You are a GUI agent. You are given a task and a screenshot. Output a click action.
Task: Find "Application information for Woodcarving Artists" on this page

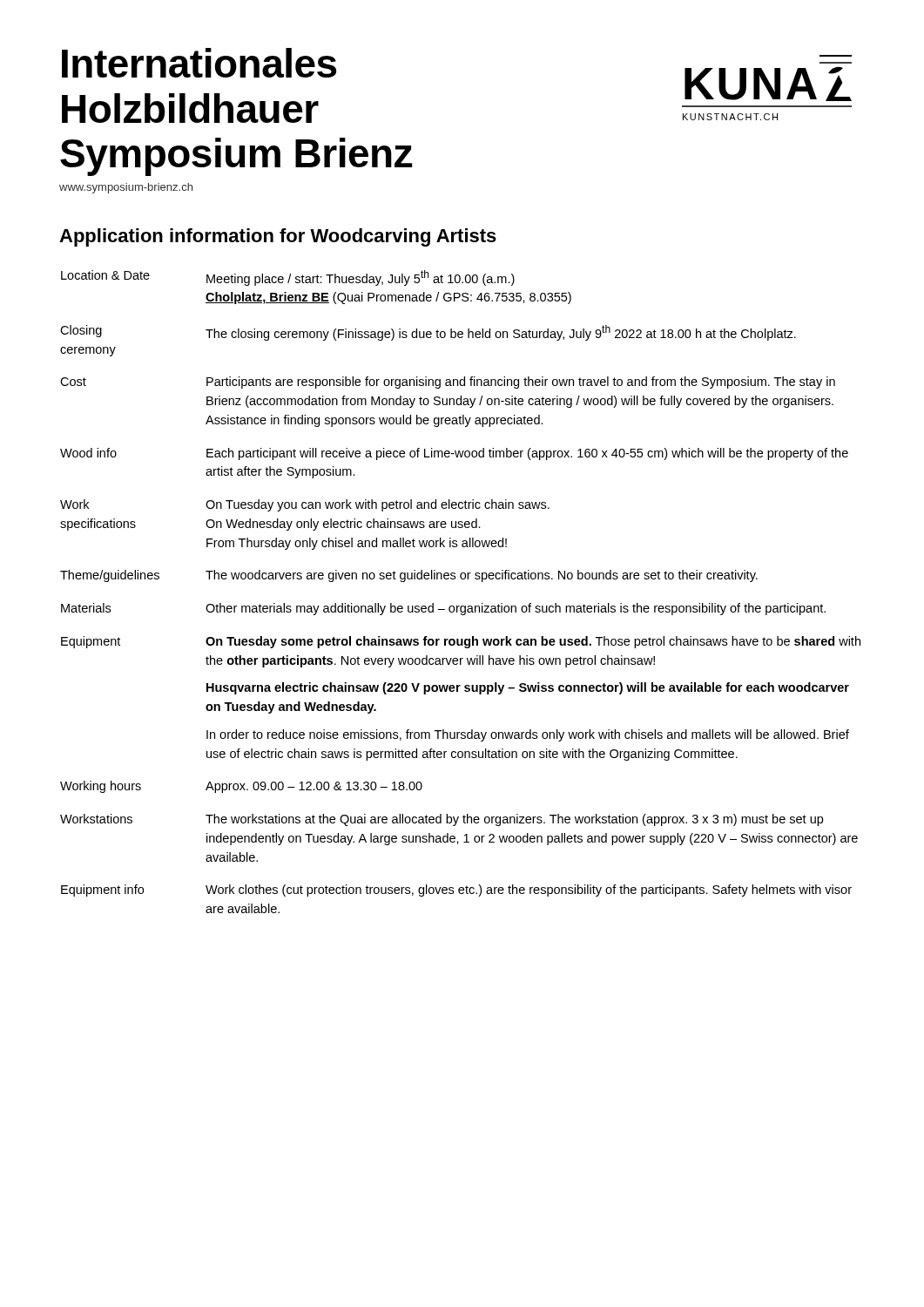(278, 235)
